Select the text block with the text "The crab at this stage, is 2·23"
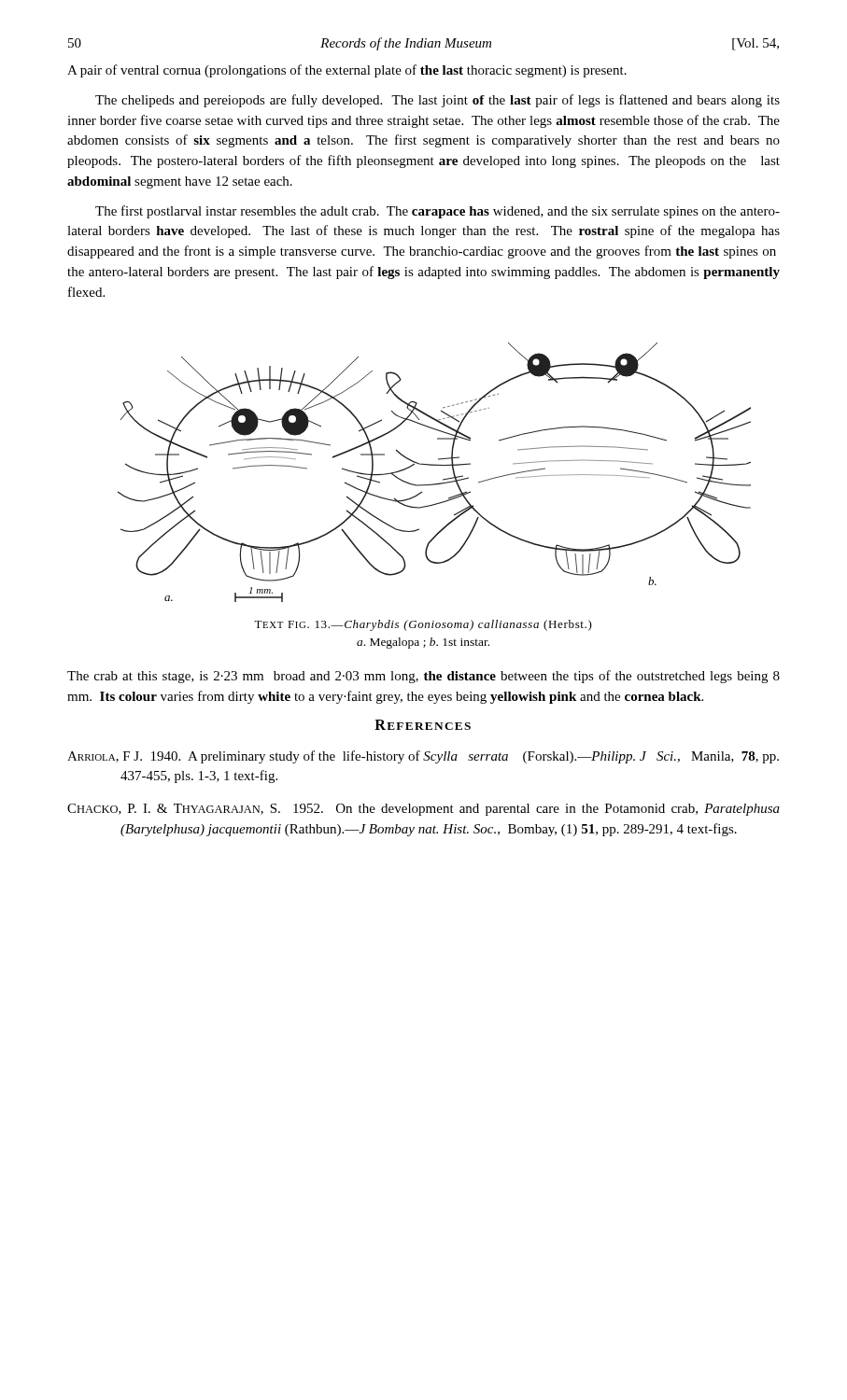 pos(424,687)
